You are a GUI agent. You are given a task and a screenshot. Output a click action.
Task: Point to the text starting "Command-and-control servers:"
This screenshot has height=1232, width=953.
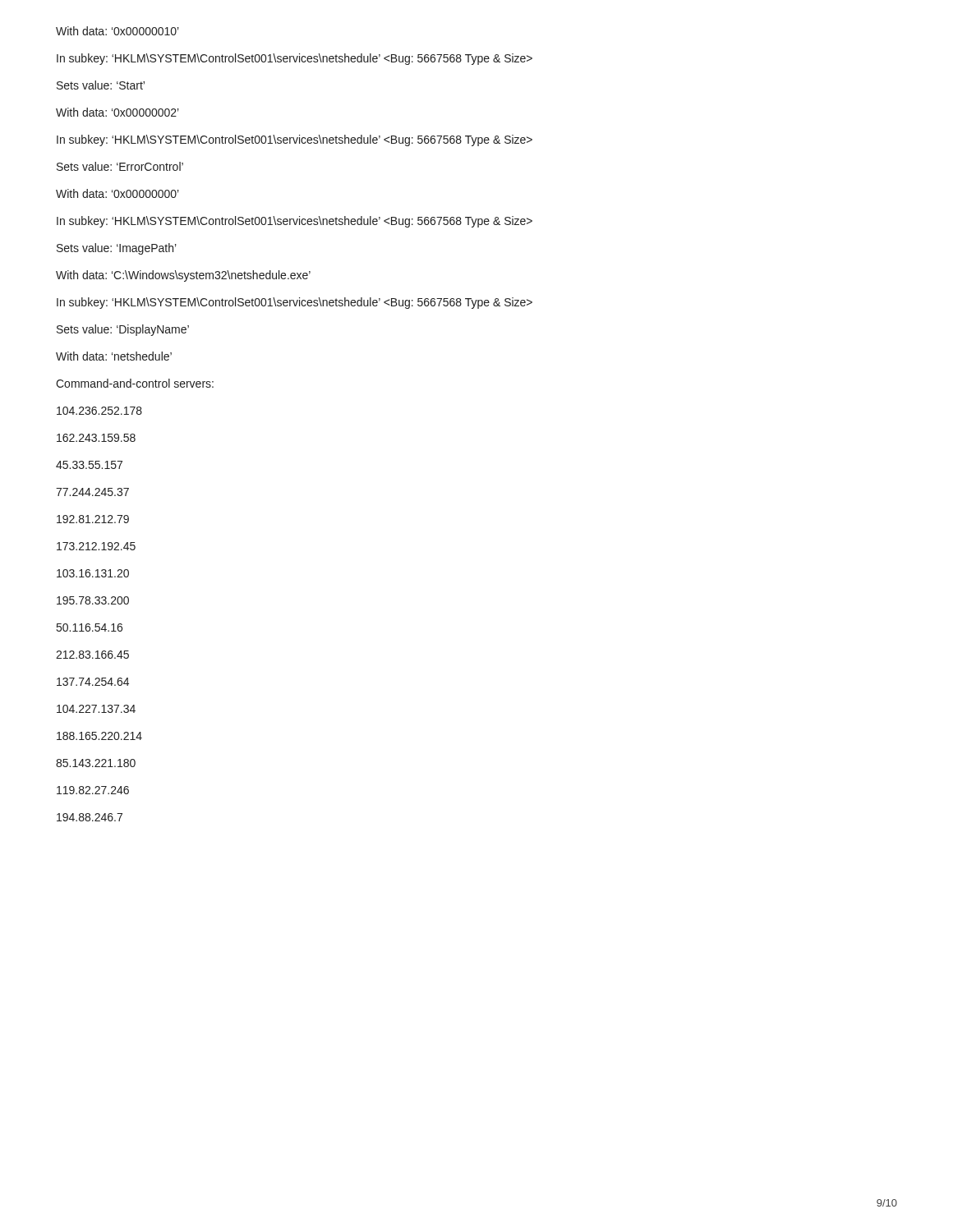135,384
